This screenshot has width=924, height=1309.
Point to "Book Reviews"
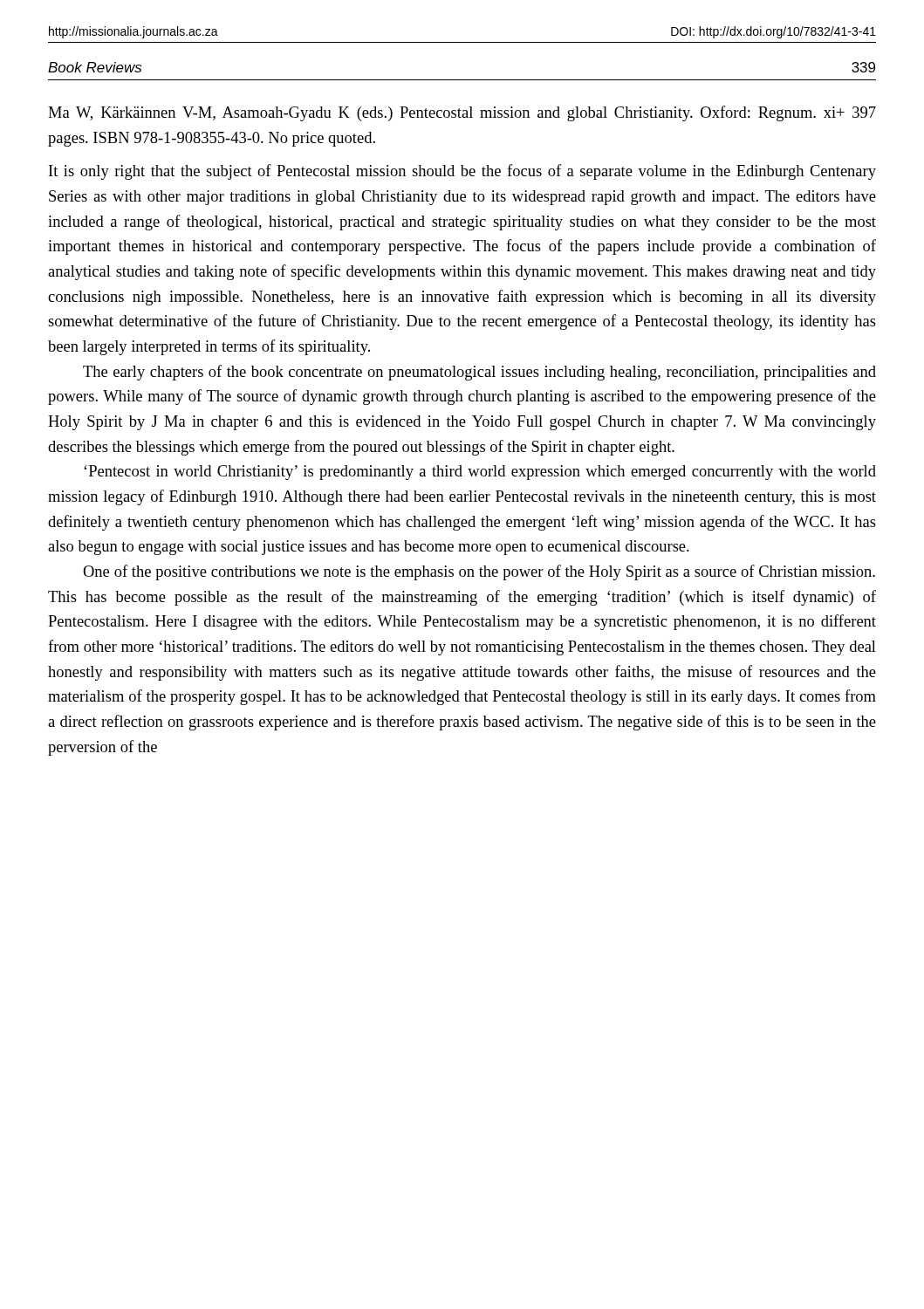[95, 68]
